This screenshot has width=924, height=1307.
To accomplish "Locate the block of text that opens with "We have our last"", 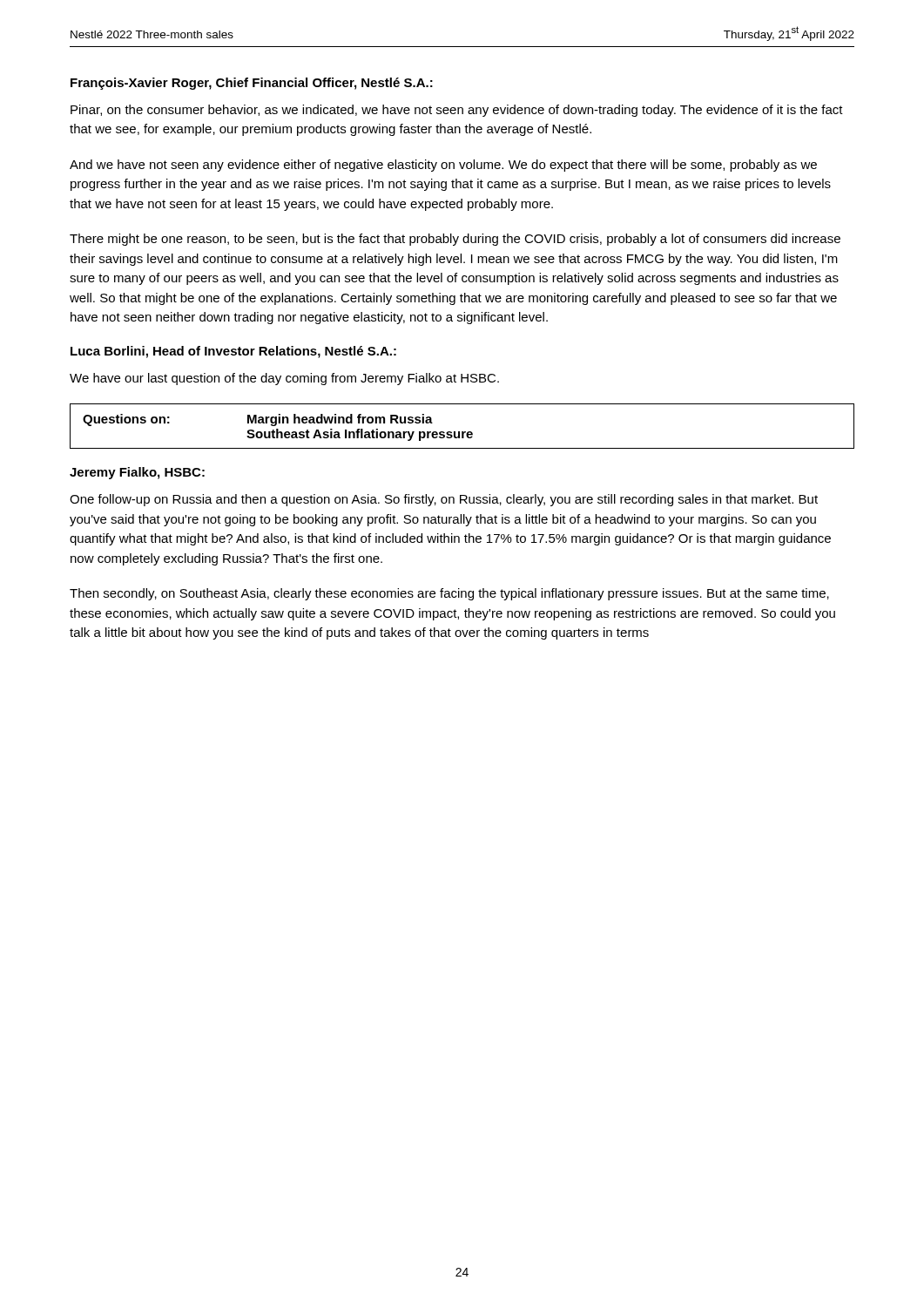I will click(285, 377).
